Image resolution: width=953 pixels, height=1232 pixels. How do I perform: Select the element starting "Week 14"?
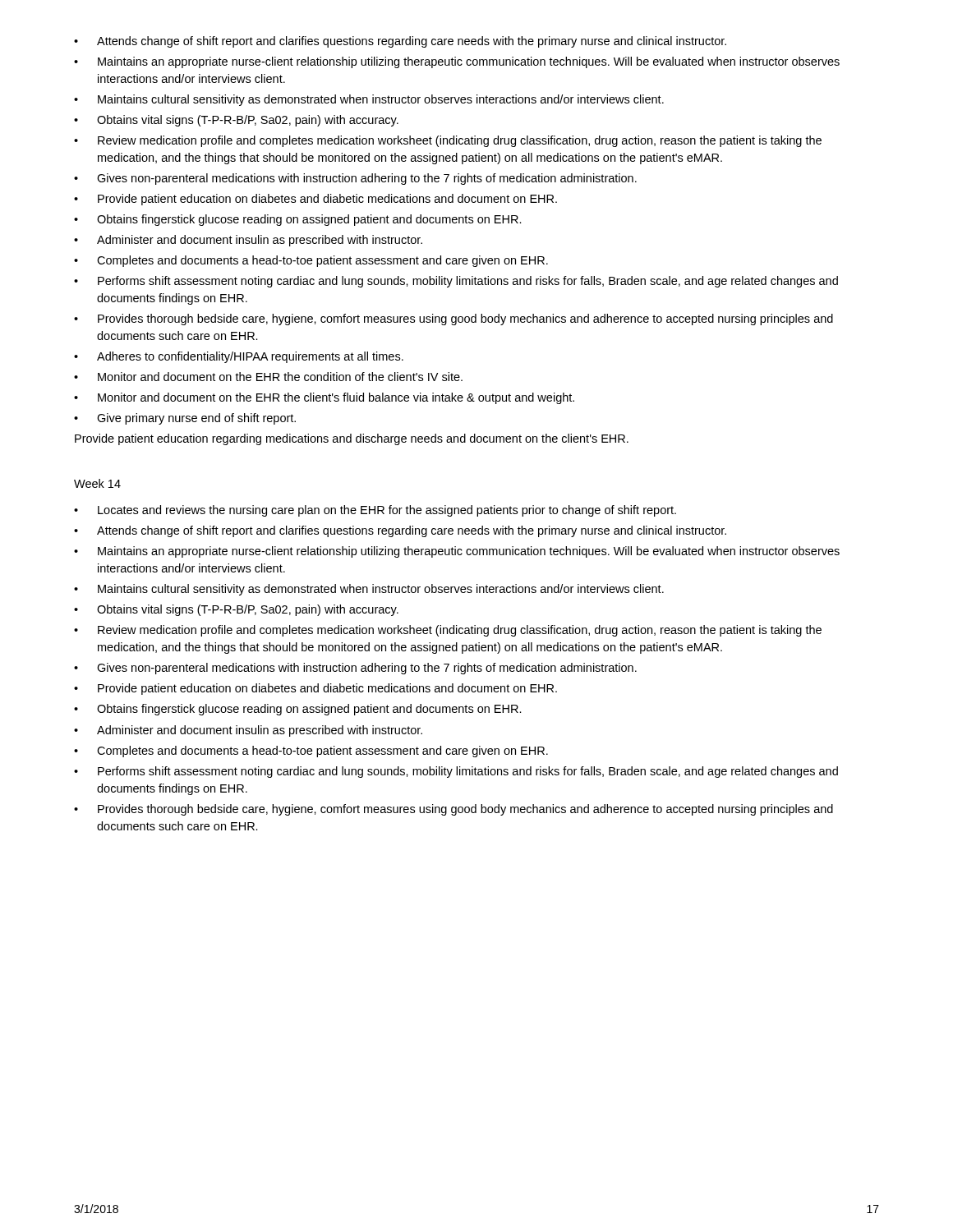tap(97, 484)
